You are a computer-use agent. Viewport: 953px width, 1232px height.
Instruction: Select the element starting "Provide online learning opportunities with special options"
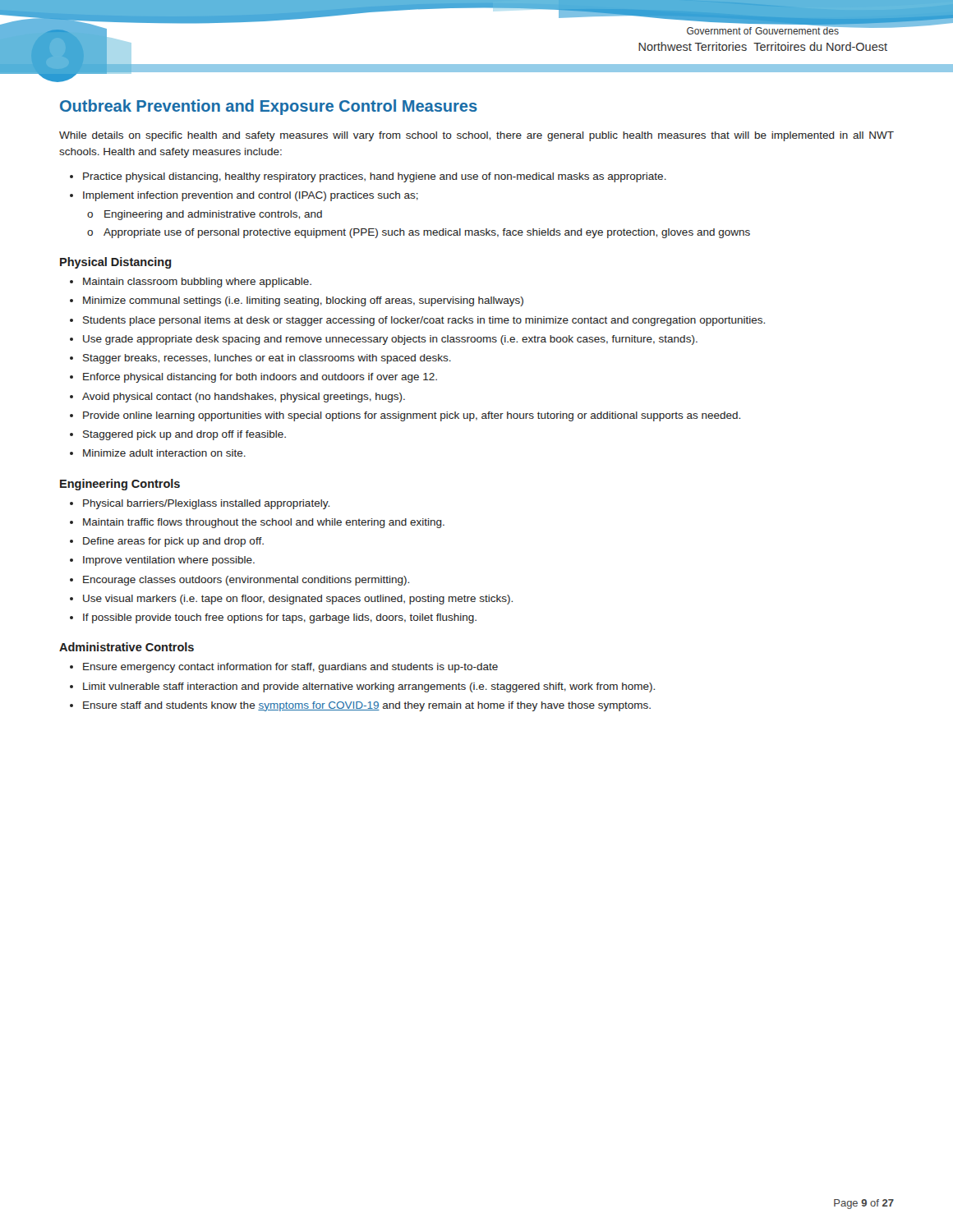[x=488, y=415]
